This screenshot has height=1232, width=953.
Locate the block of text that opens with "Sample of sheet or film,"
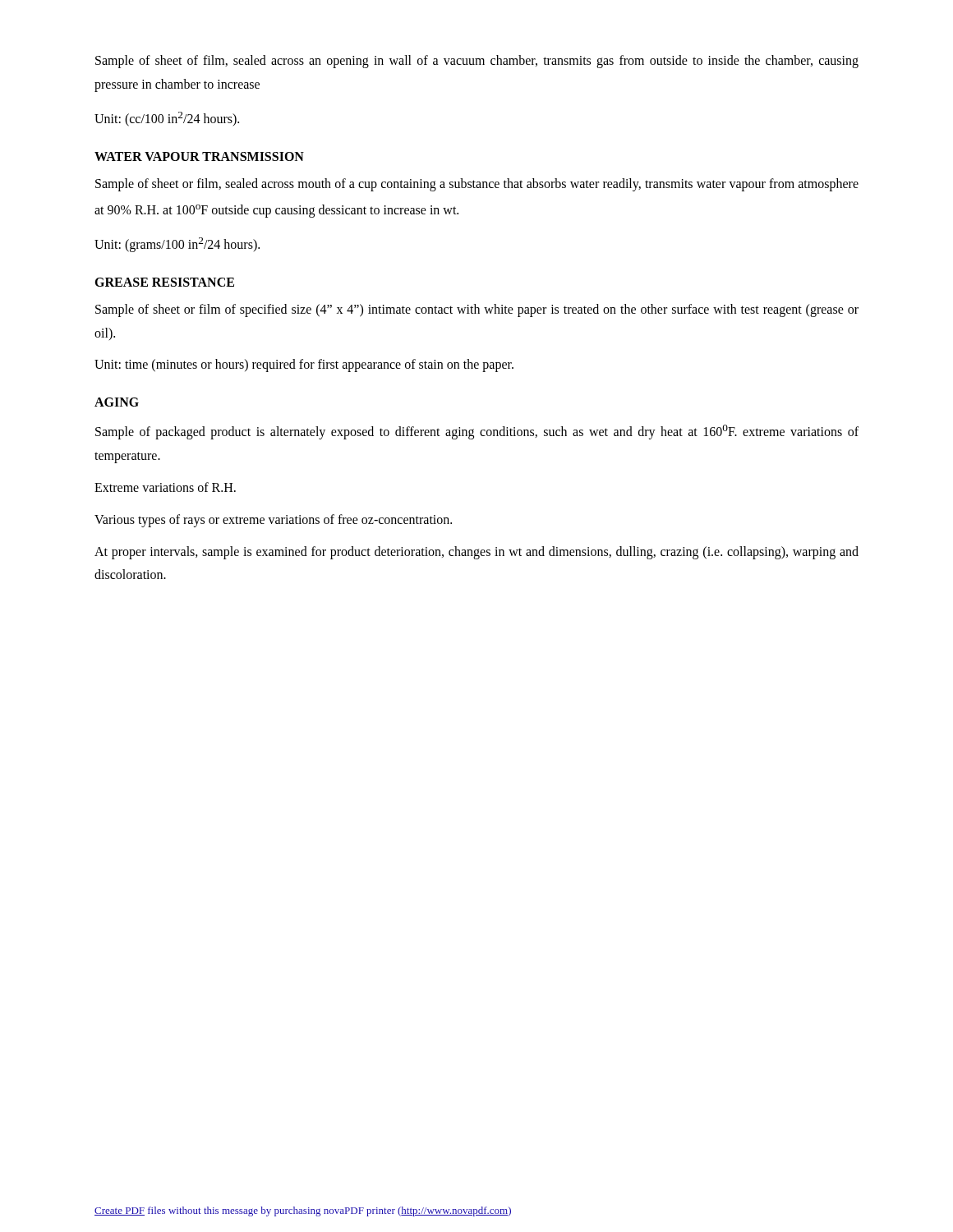click(x=476, y=197)
